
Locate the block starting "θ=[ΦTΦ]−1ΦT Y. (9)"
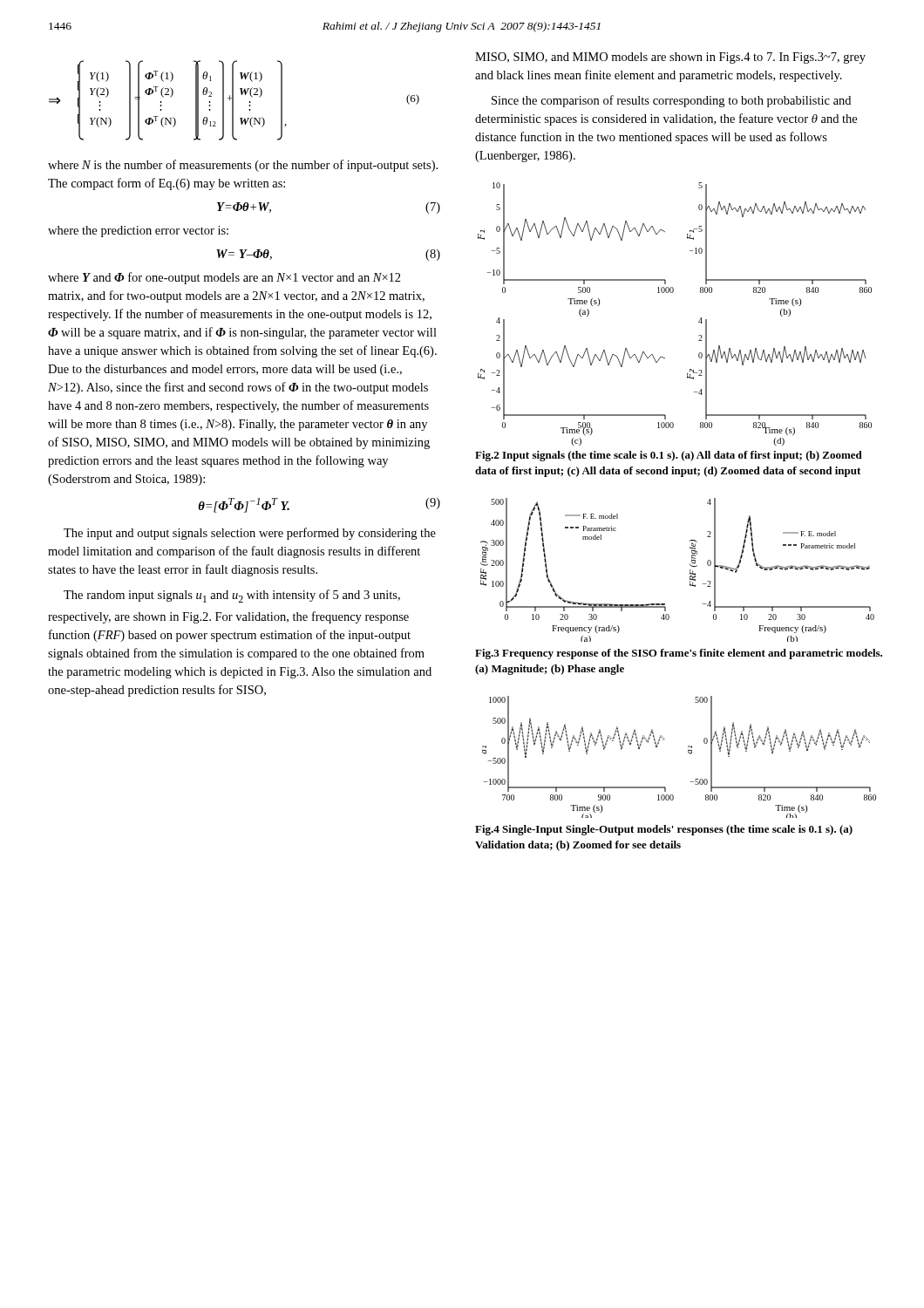point(231,504)
